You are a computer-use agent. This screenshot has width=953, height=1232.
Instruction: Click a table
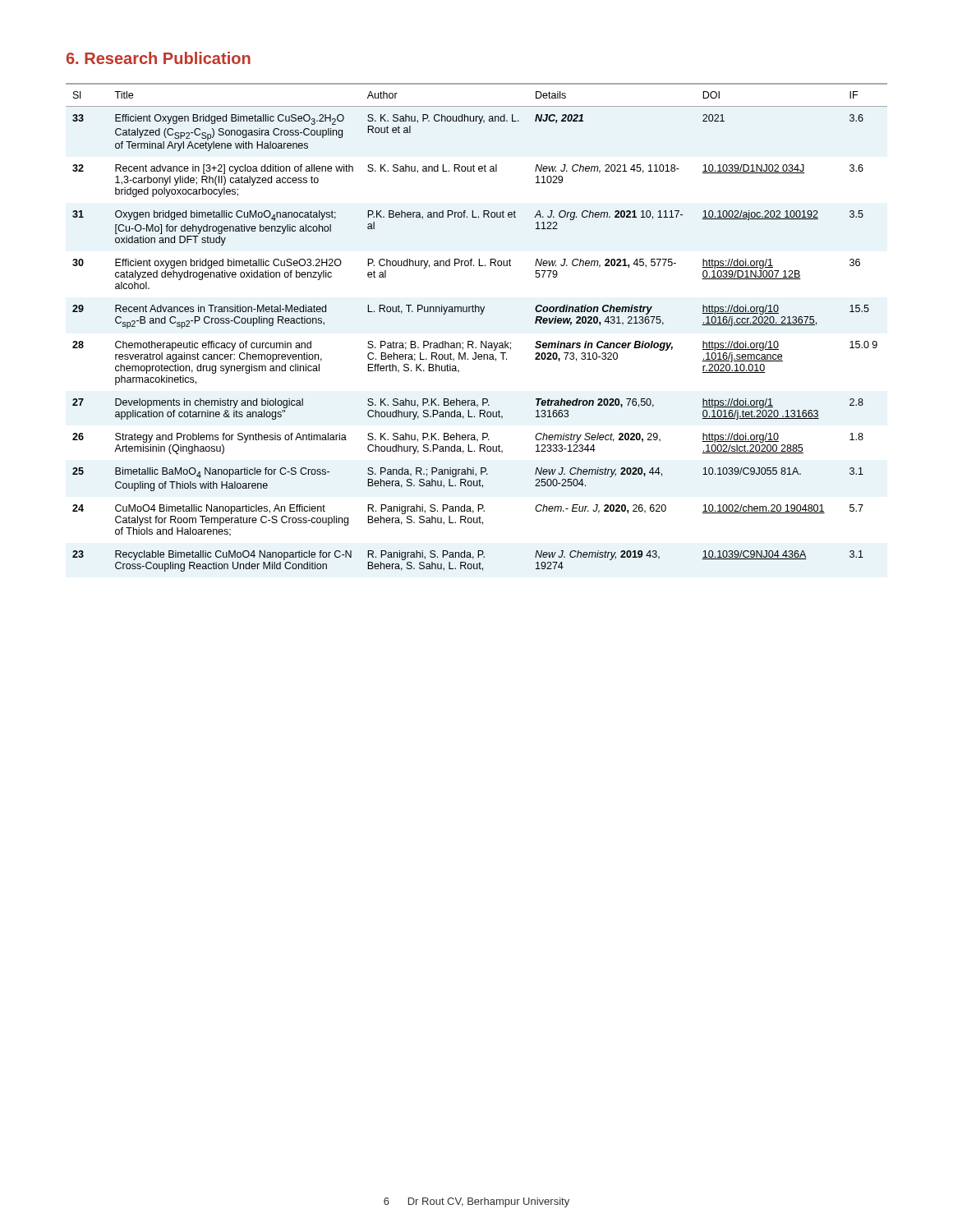click(x=476, y=330)
